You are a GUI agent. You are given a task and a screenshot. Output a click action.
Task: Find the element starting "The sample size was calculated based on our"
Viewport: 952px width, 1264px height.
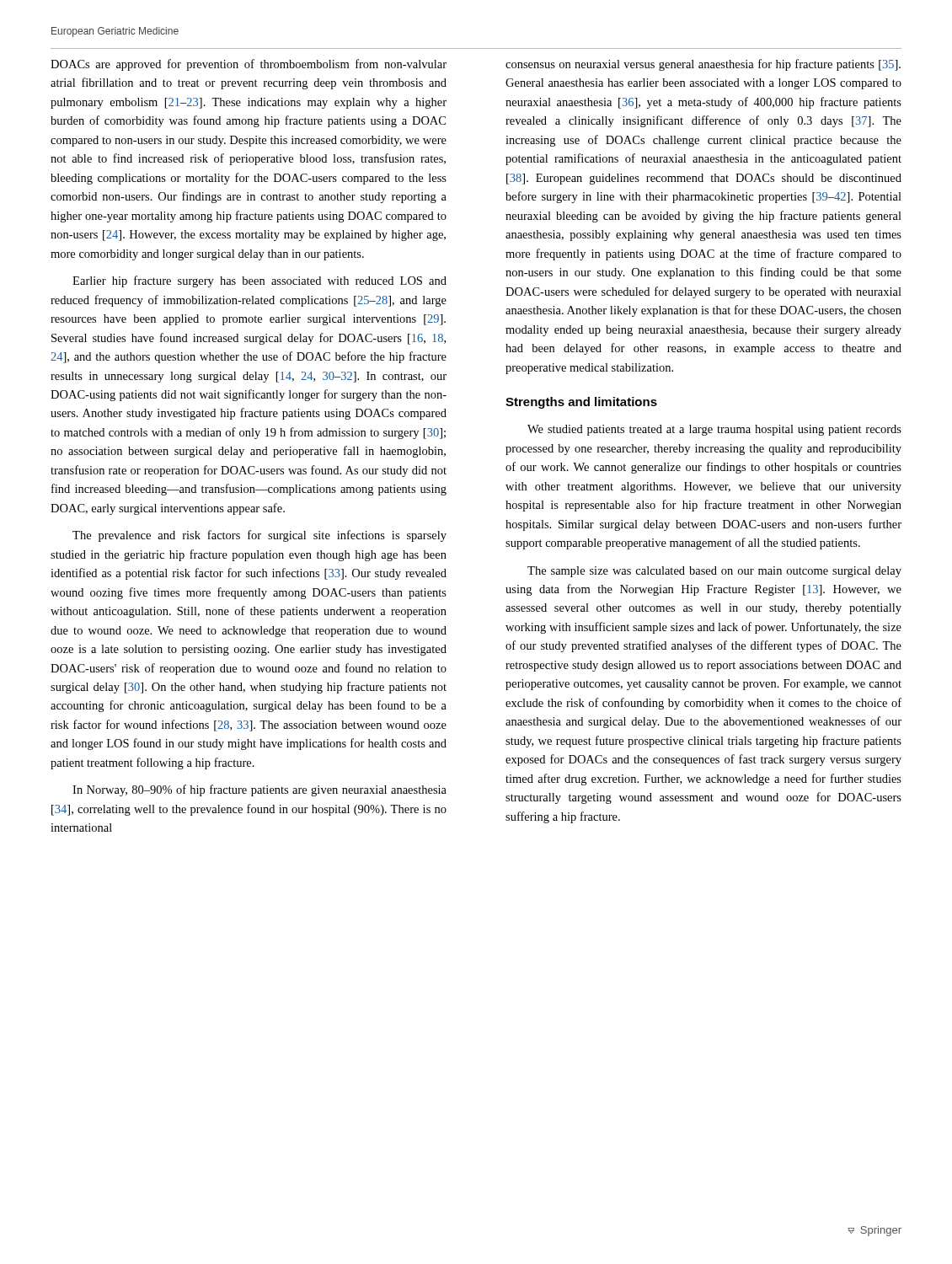click(x=703, y=693)
